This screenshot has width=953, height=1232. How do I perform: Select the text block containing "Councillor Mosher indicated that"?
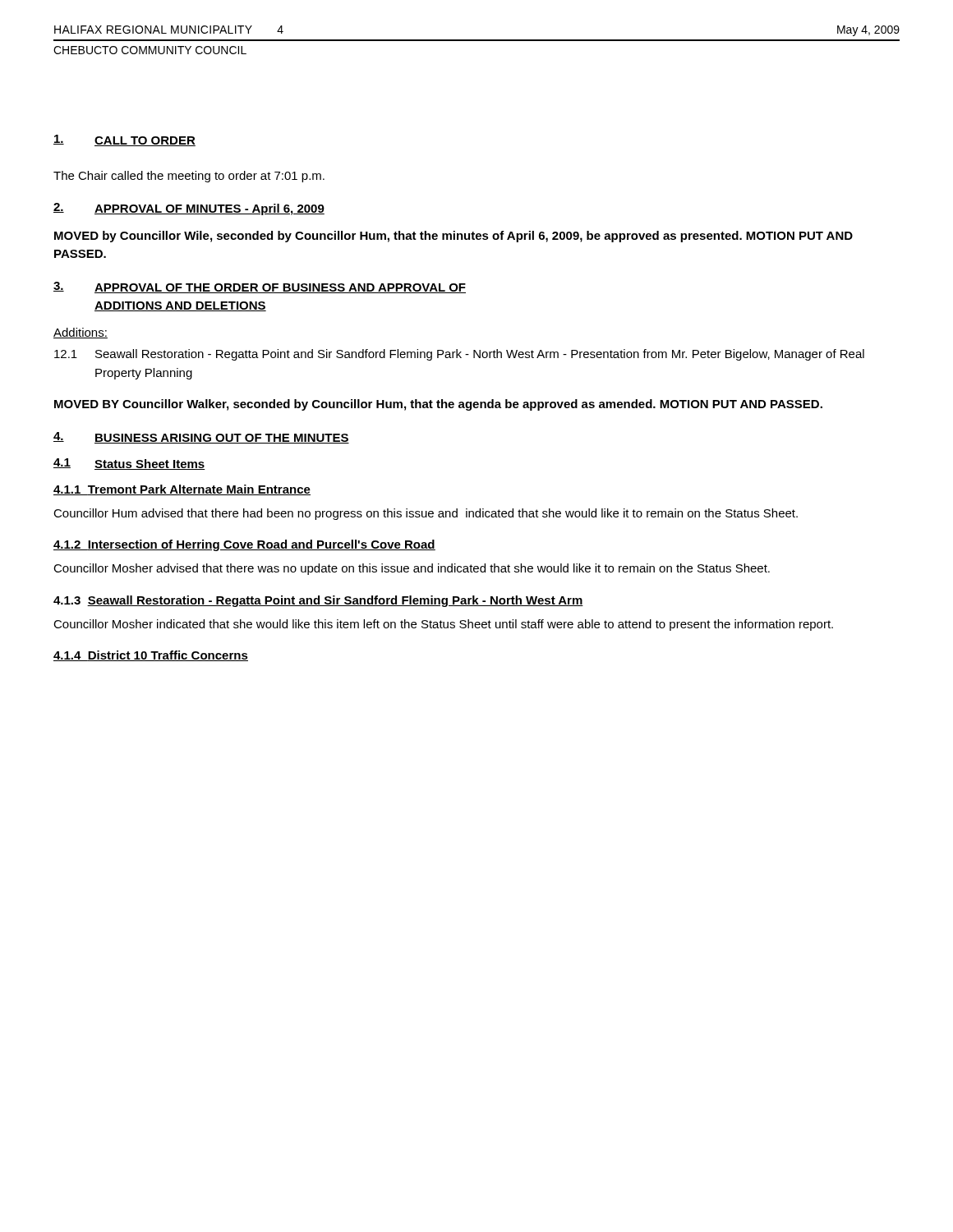click(444, 623)
